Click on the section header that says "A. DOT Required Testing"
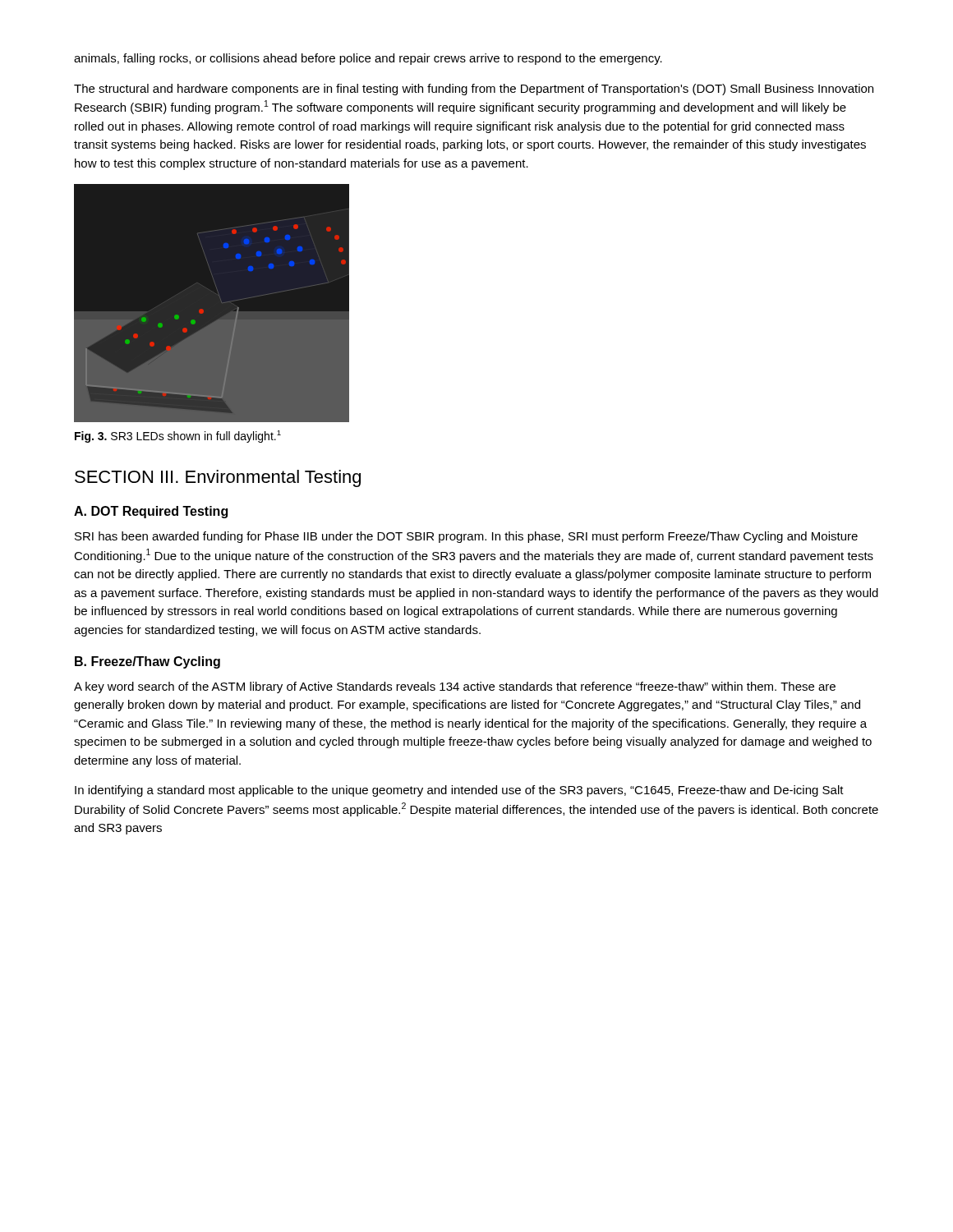Viewport: 953px width, 1232px height. click(x=151, y=511)
